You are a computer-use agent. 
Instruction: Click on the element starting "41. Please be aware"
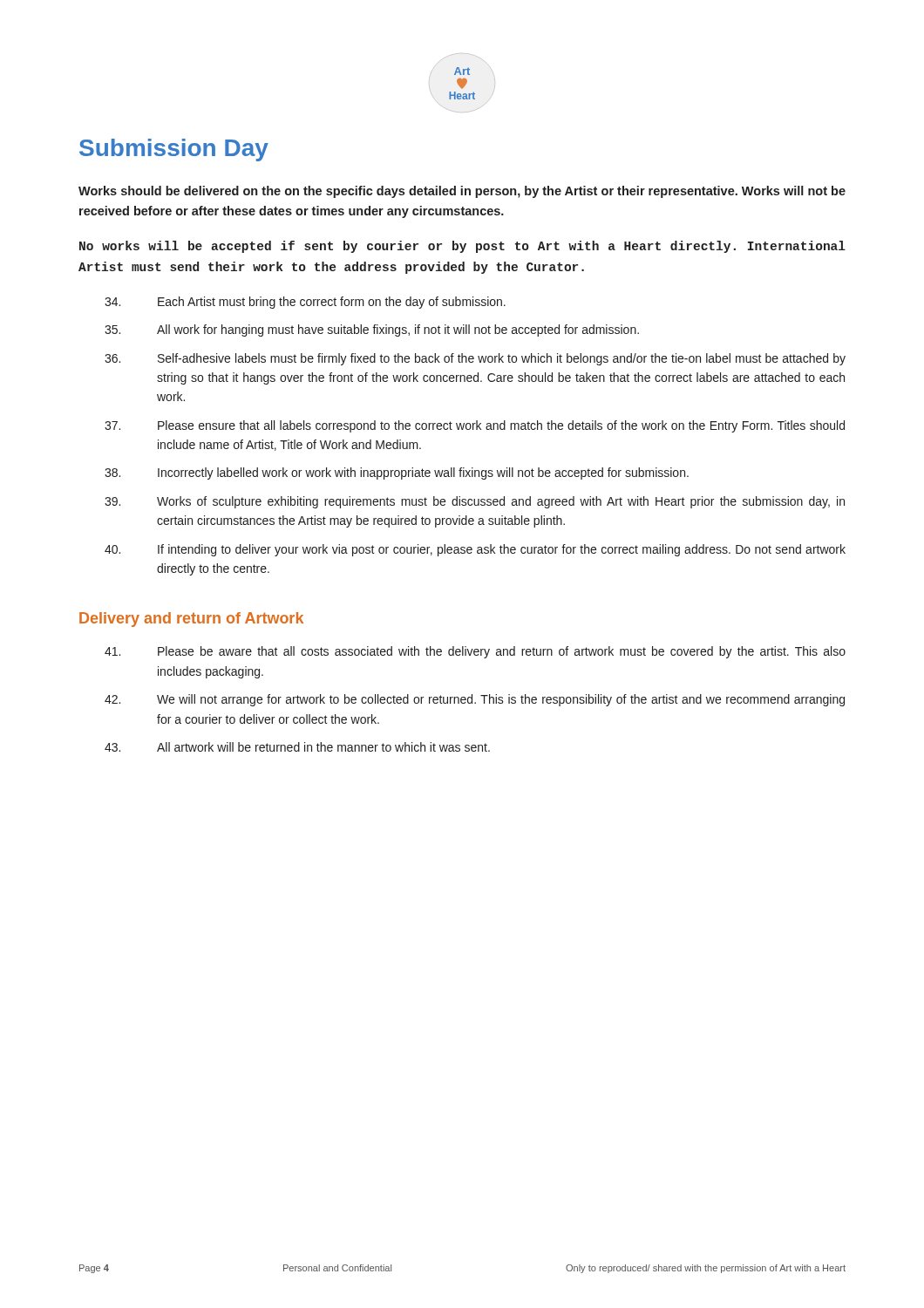click(462, 662)
